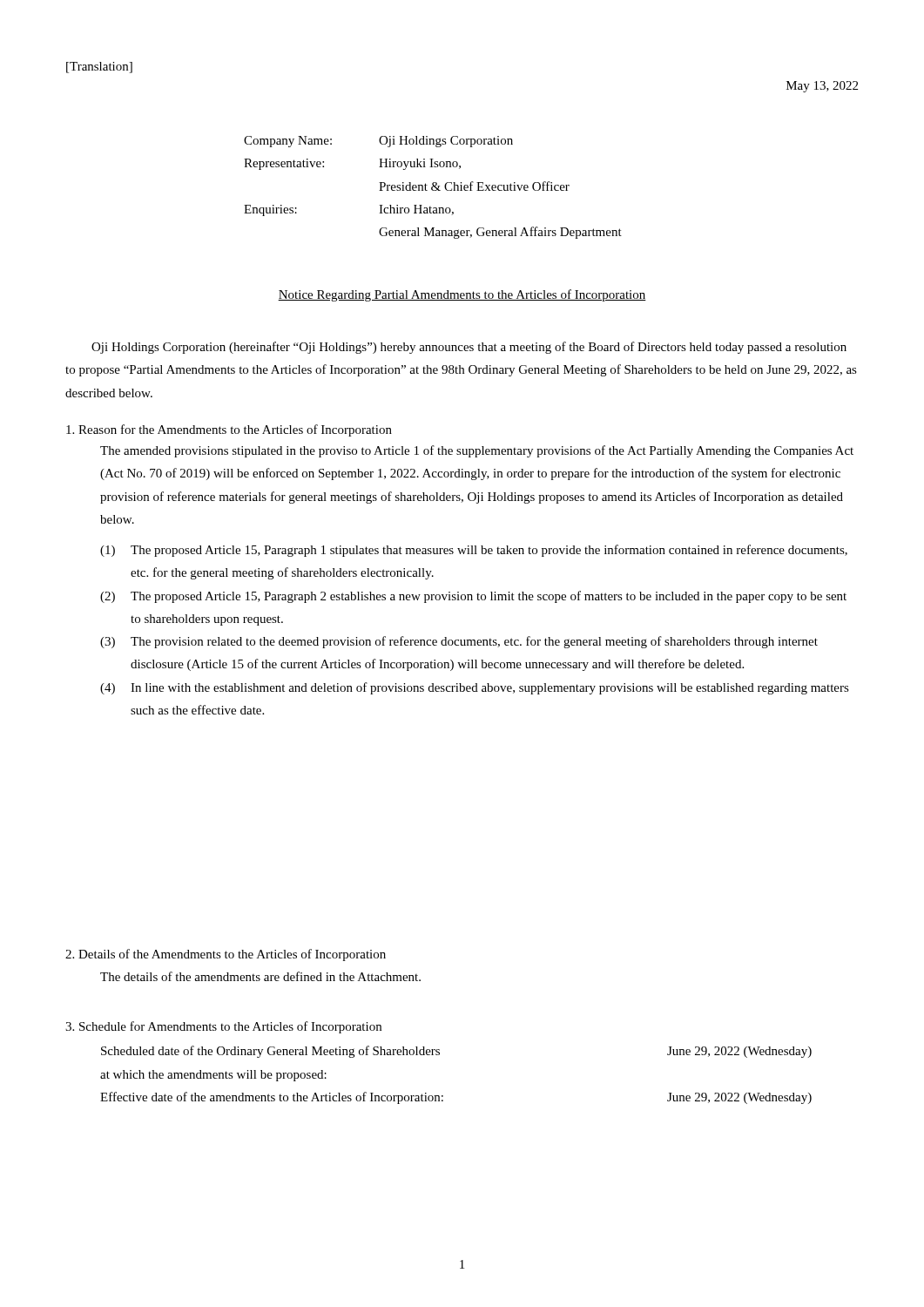Find the block on this page that starts "(1) The proposed Article 15,"
Image resolution: width=924 pixels, height=1307 pixels.
pos(479,561)
